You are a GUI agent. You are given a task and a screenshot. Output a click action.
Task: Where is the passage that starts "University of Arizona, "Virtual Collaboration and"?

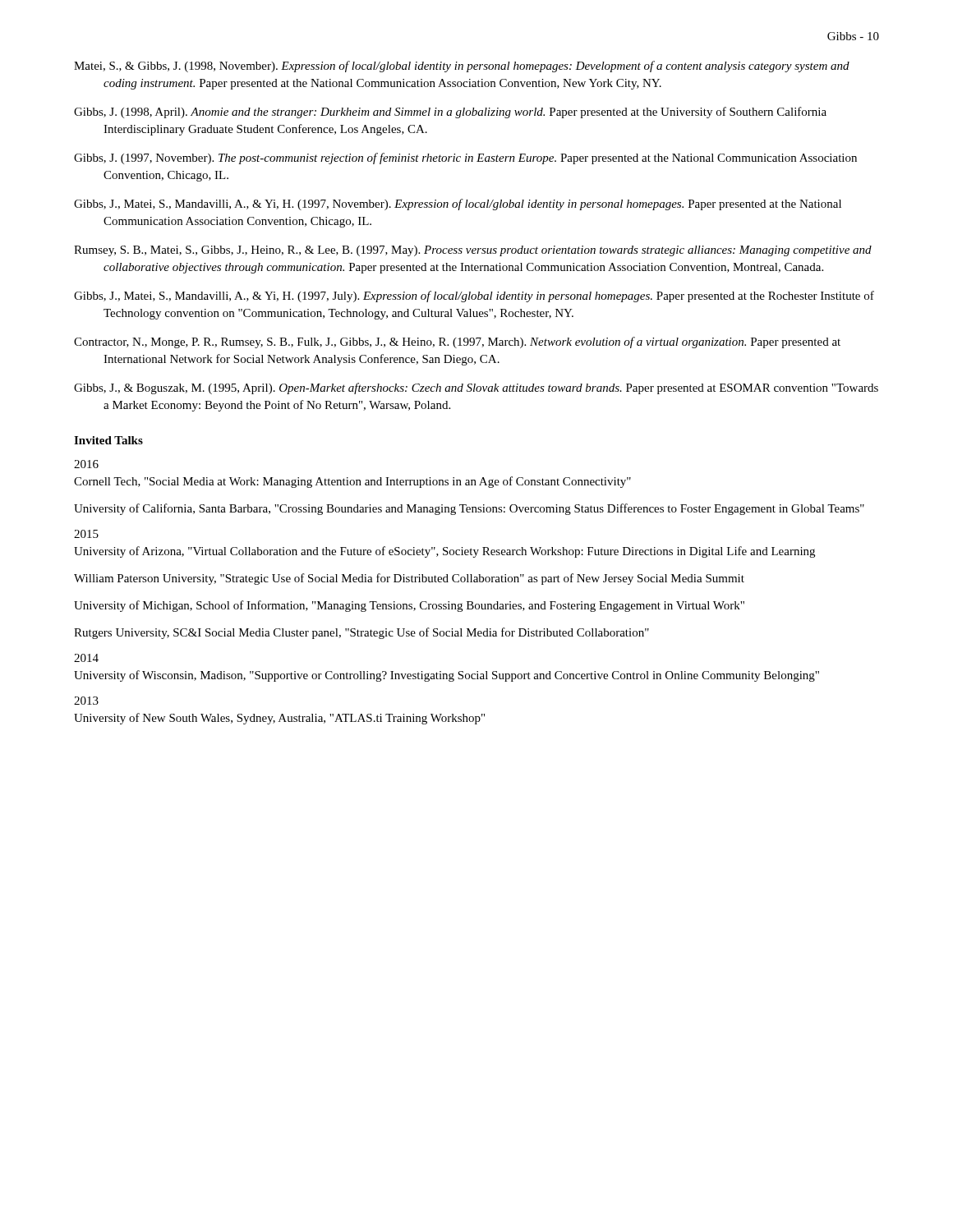pyautogui.click(x=445, y=551)
